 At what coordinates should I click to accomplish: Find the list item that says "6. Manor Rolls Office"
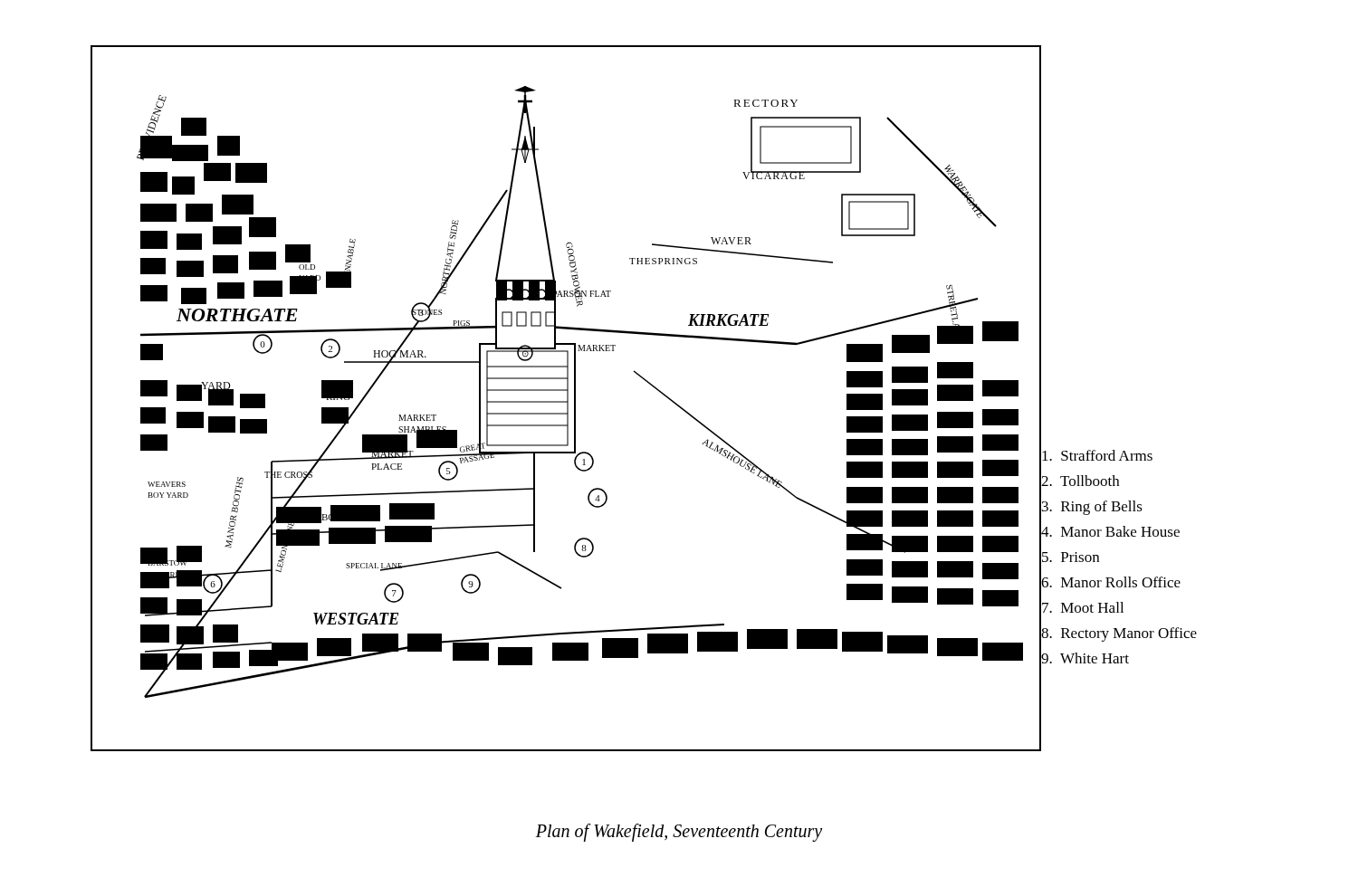click(x=1111, y=583)
